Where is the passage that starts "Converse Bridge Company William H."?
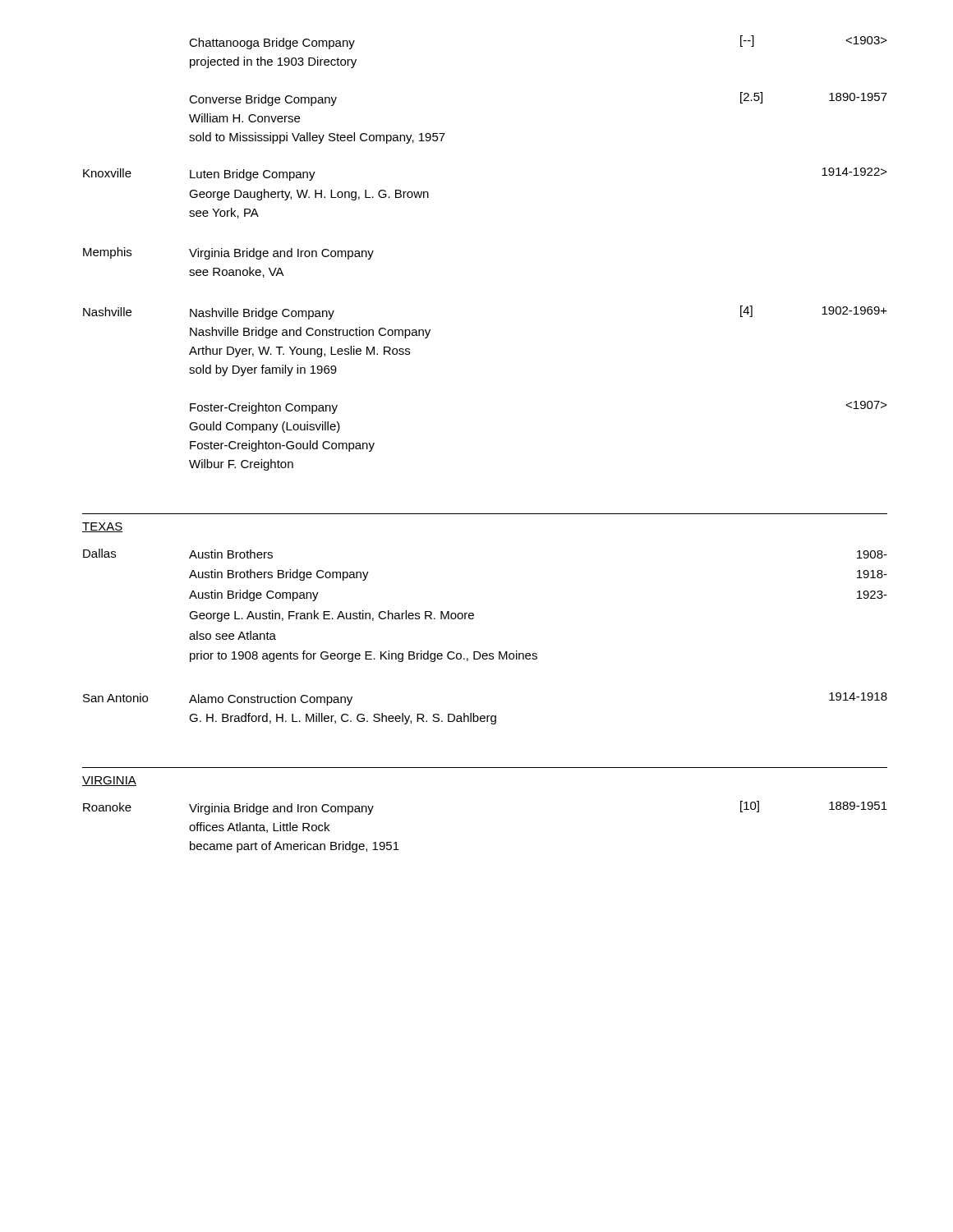953x1232 pixels. (x=262, y=98)
